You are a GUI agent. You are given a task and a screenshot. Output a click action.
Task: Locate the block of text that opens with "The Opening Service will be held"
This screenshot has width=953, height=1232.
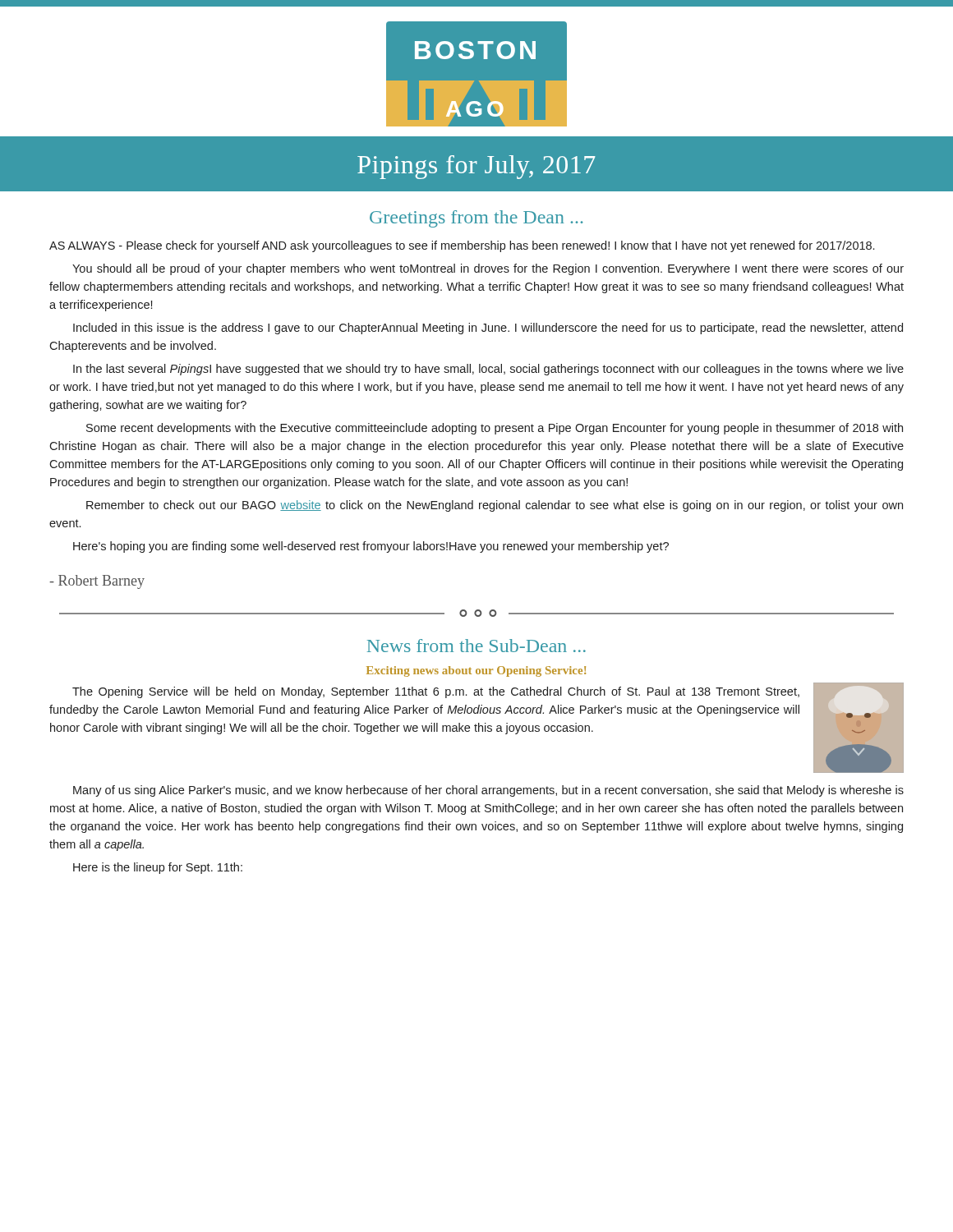coord(425,709)
